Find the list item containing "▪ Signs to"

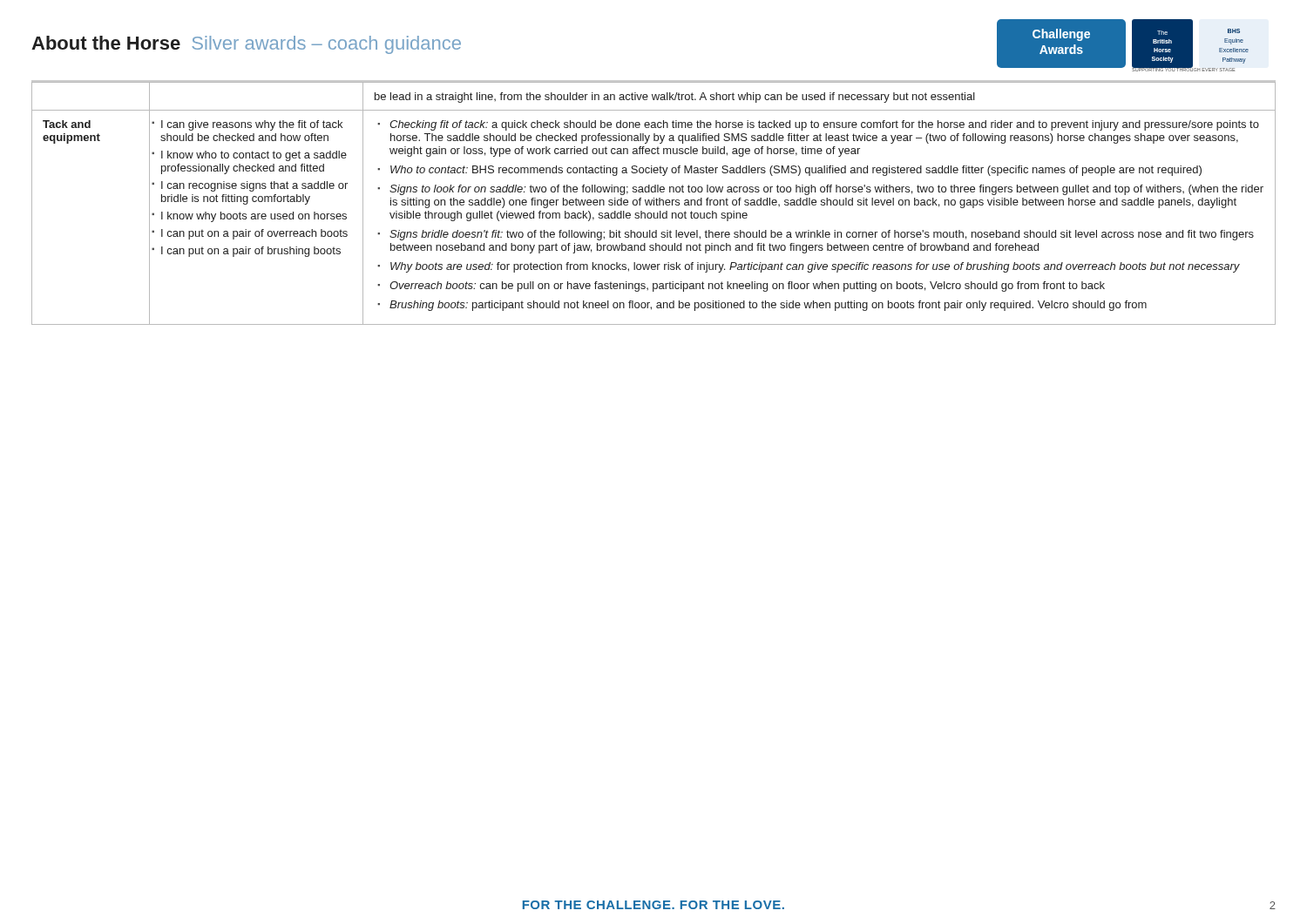coord(820,202)
